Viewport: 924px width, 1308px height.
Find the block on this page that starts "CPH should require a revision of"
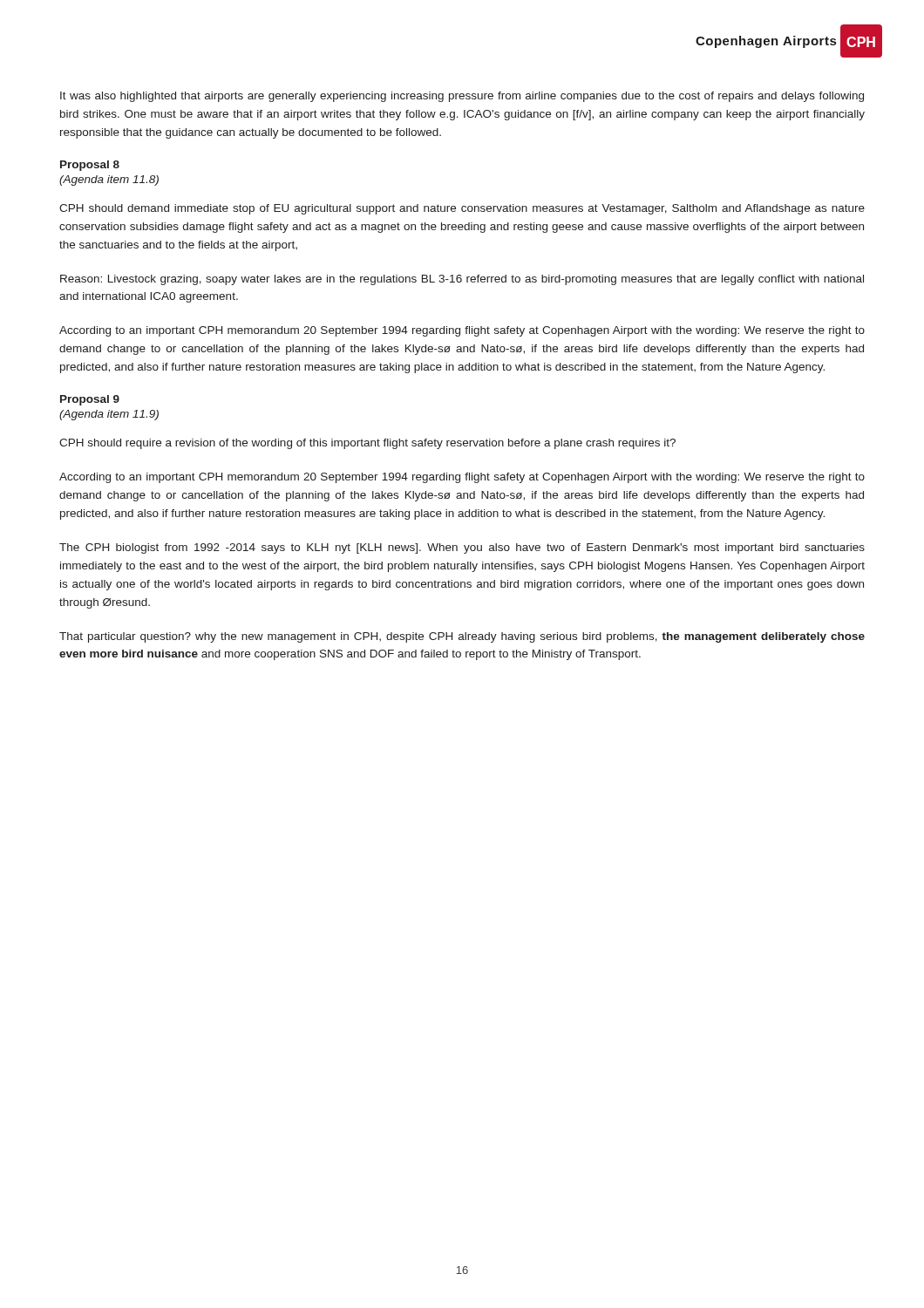coord(368,443)
